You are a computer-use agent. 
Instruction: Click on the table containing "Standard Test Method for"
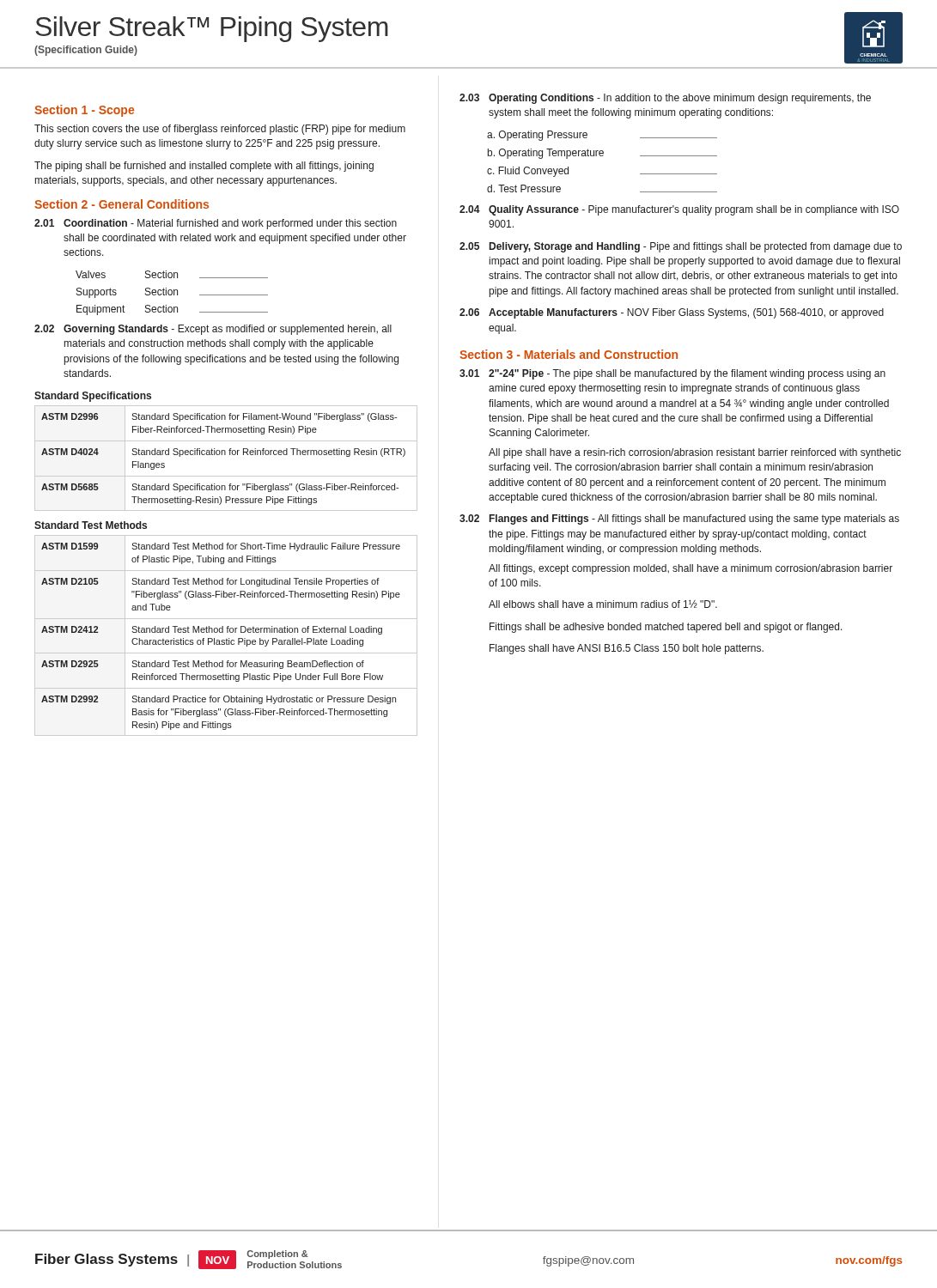[226, 636]
